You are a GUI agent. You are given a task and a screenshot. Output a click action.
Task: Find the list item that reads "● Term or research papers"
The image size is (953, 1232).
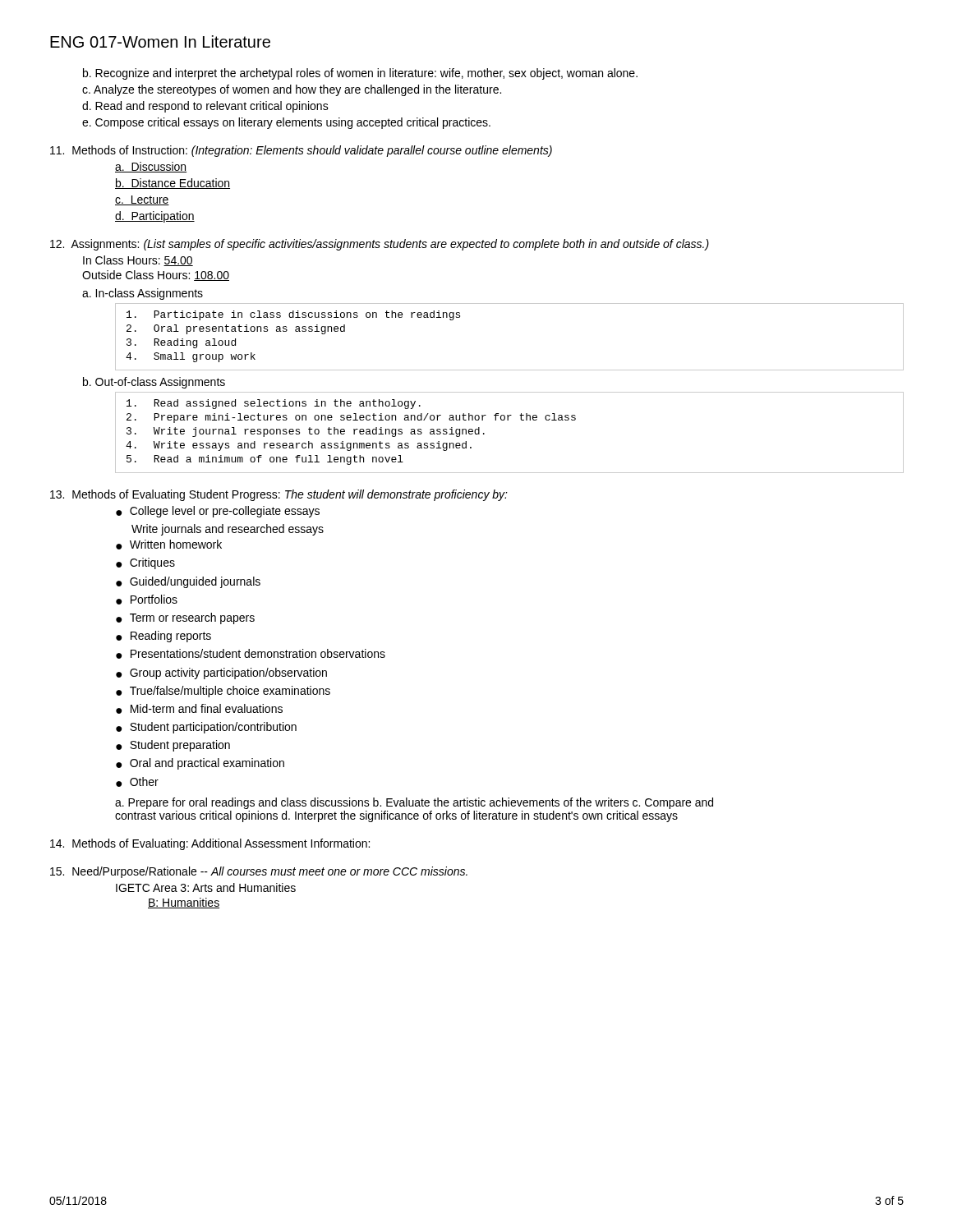click(x=185, y=619)
